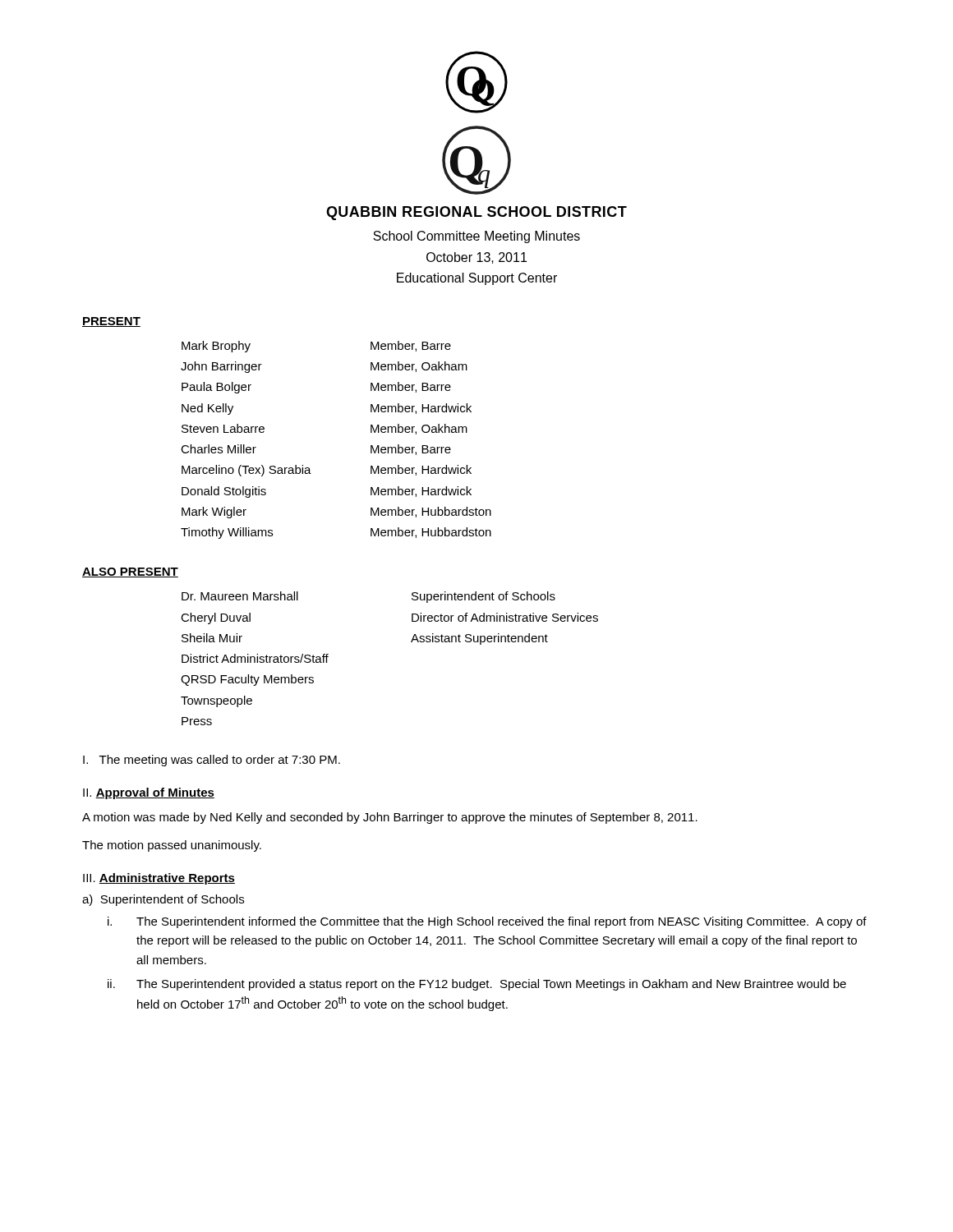Select the list item containing "I. The meeting was called to"
The height and width of the screenshot is (1232, 953).
click(212, 759)
